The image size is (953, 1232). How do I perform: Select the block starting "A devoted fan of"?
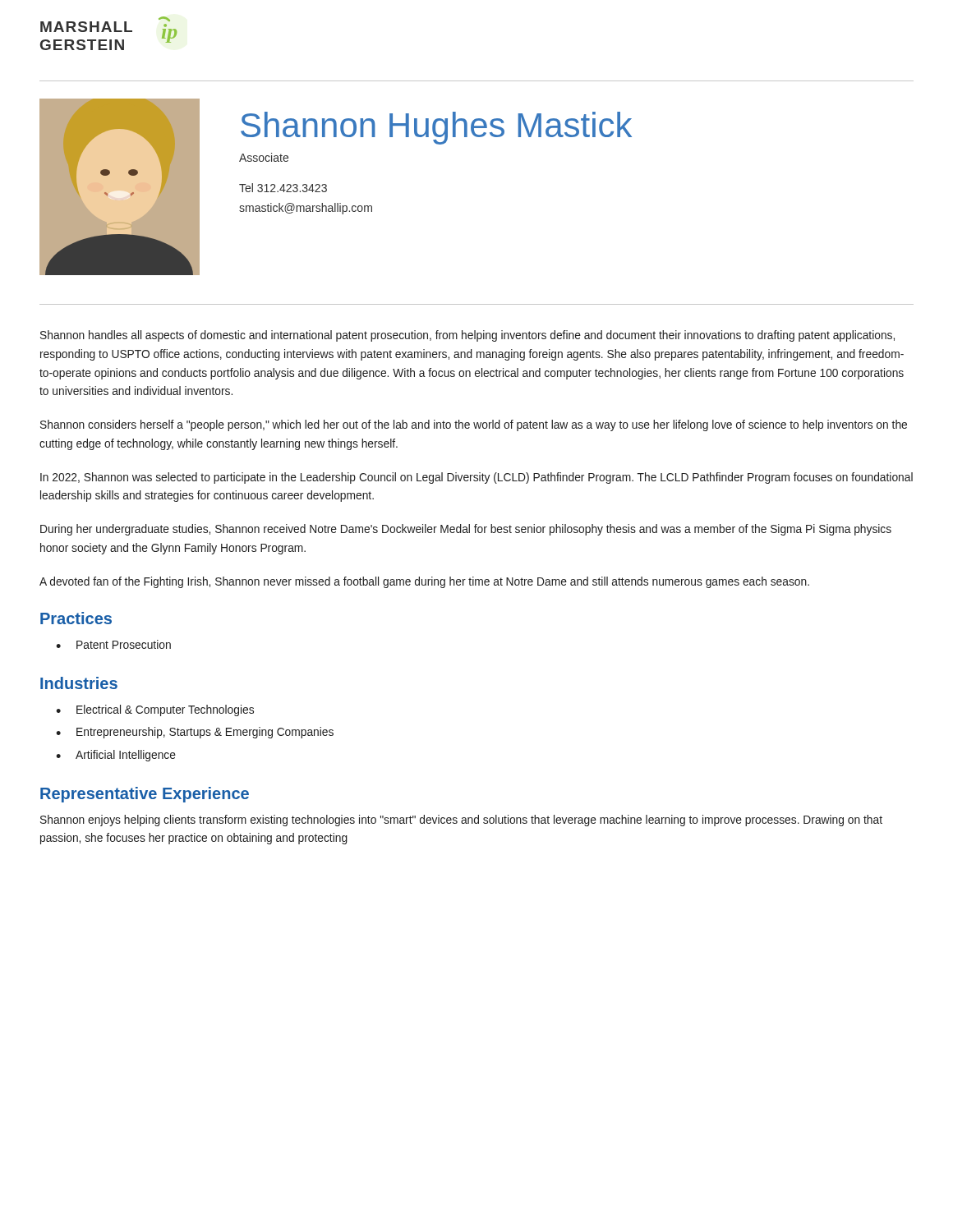425,582
